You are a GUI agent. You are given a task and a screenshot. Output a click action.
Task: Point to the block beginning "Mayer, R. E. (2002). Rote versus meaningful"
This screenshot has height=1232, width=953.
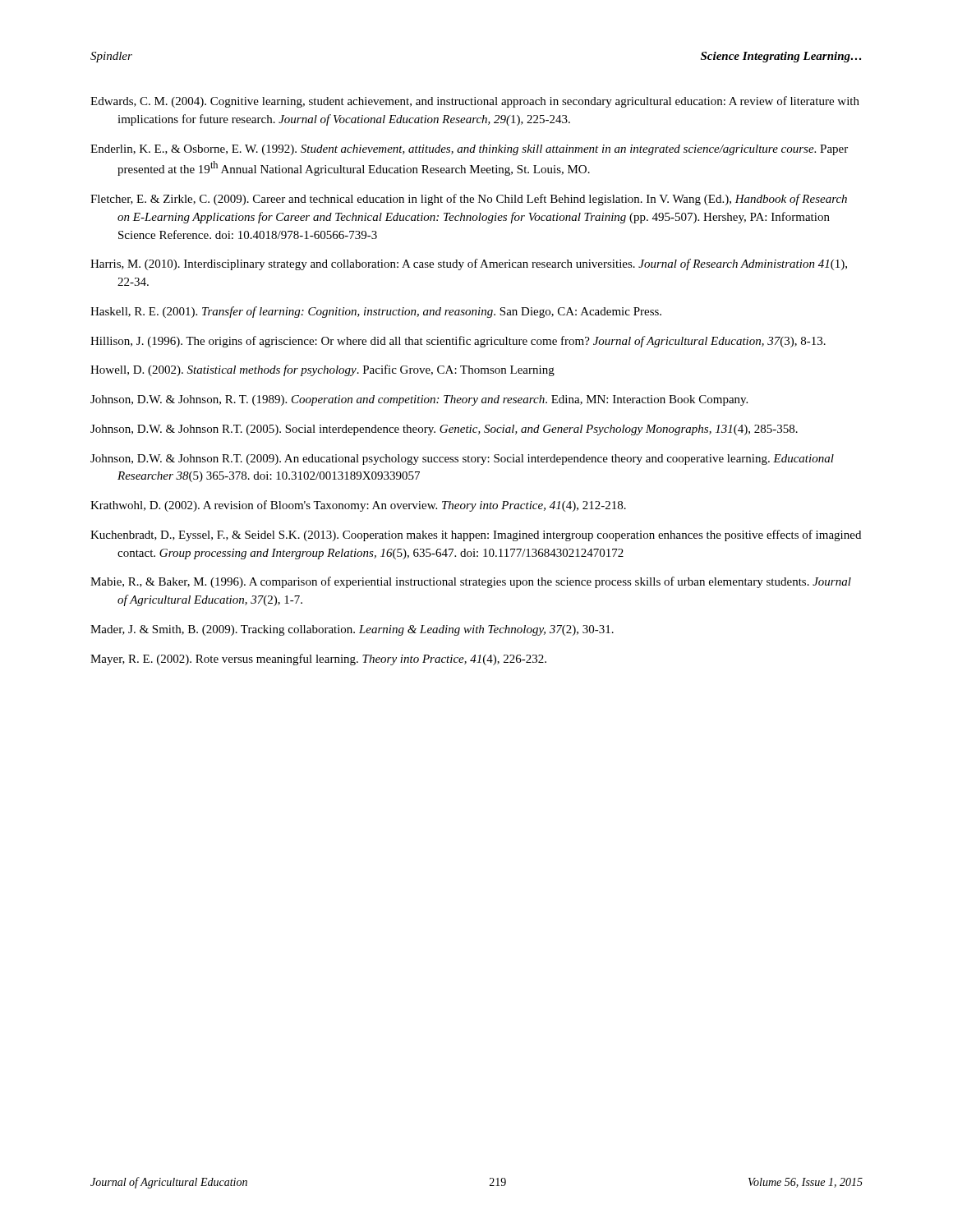click(x=476, y=659)
